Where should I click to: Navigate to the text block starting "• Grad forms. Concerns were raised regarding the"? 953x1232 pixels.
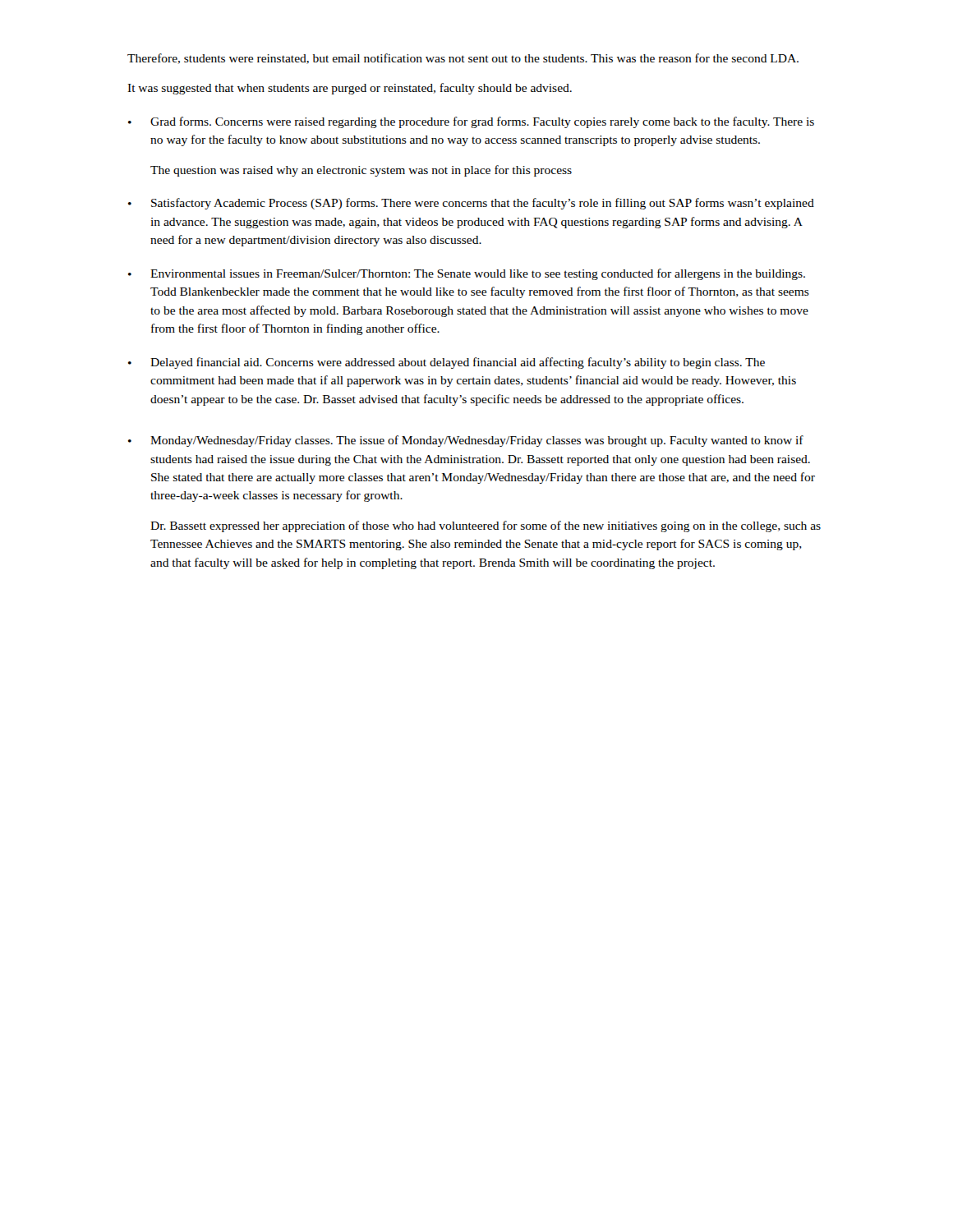tap(474, 146)
